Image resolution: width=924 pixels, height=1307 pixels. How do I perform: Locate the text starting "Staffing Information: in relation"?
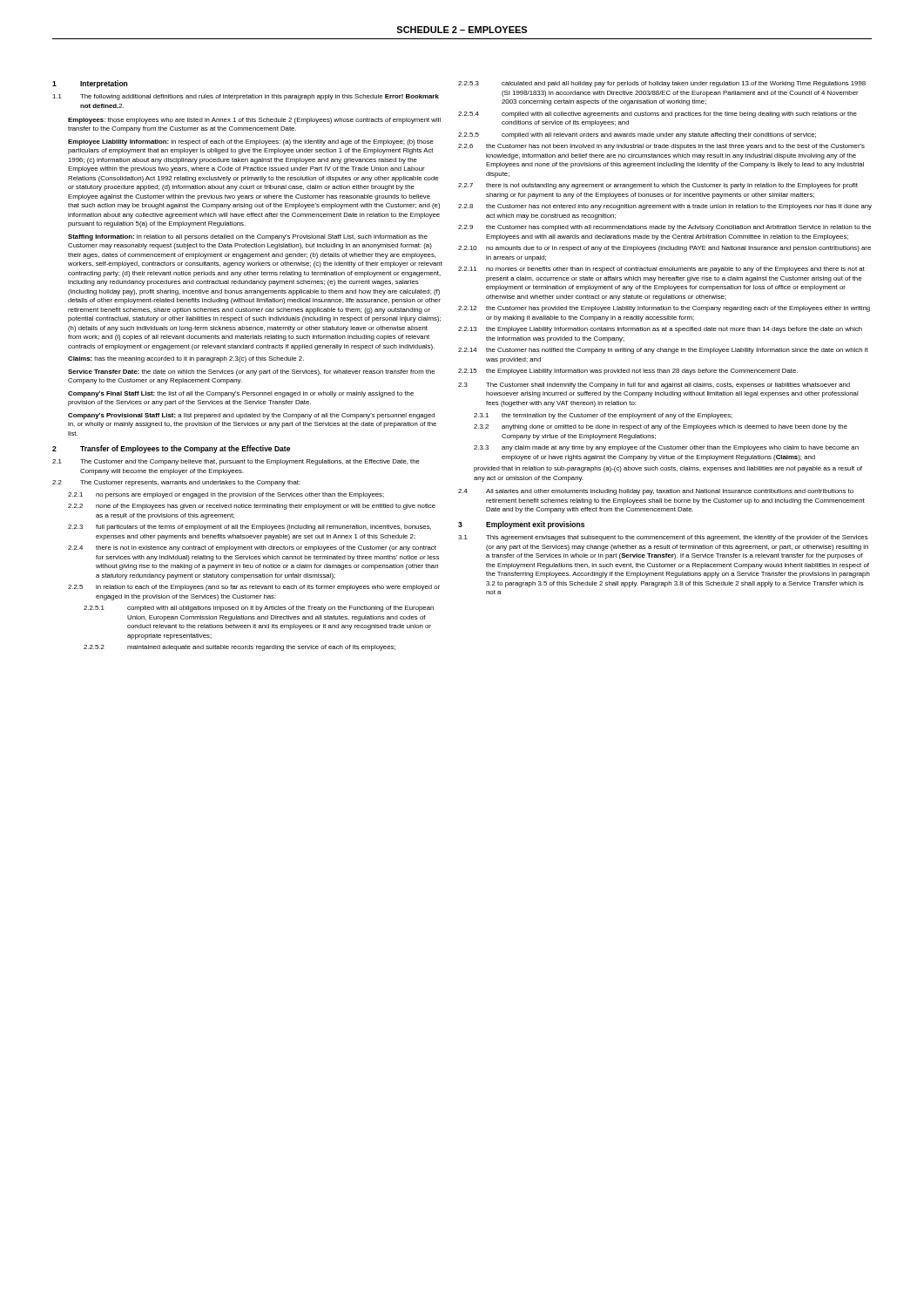click(255, 292)
